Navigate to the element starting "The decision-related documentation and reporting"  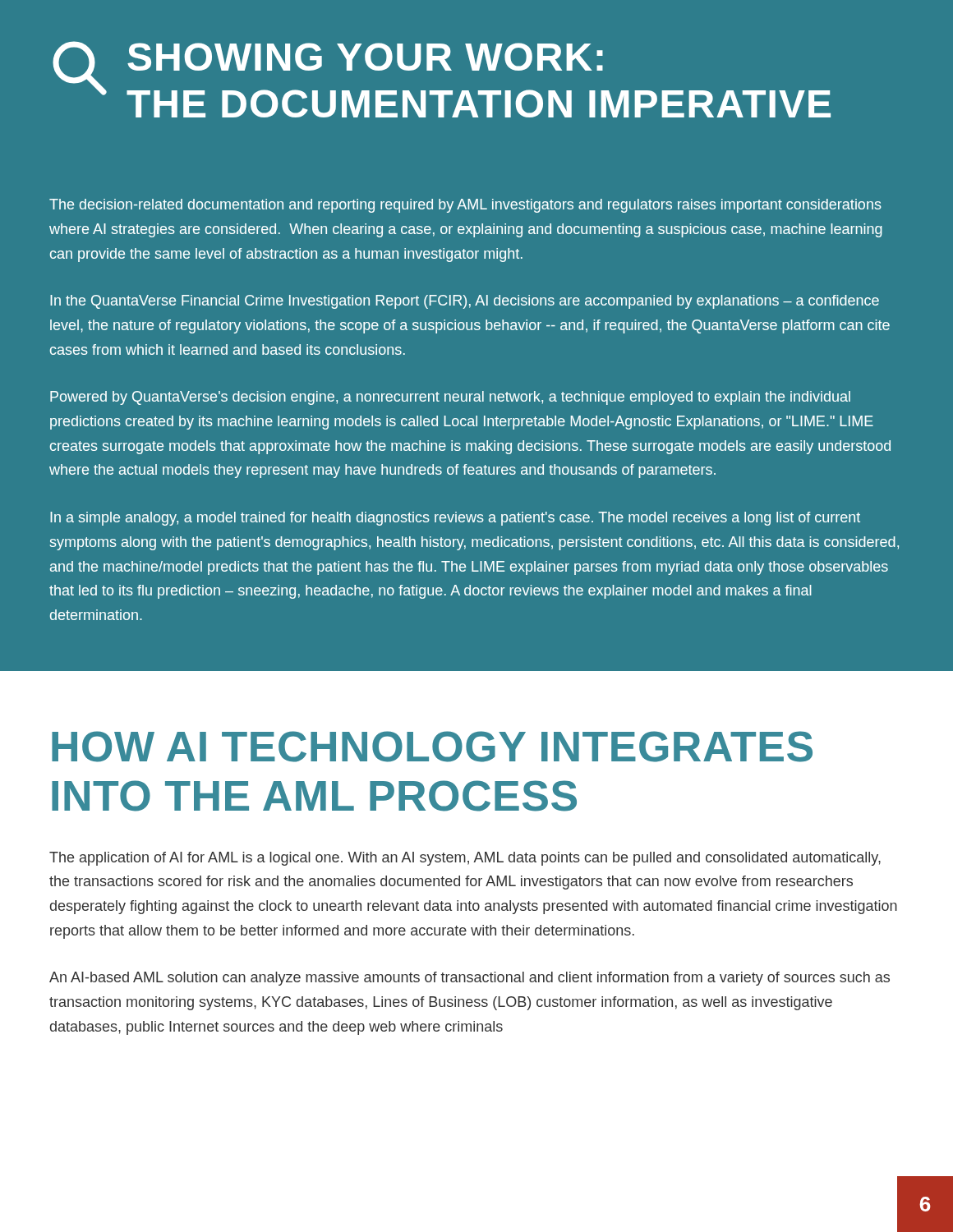(x=476, y=432)
